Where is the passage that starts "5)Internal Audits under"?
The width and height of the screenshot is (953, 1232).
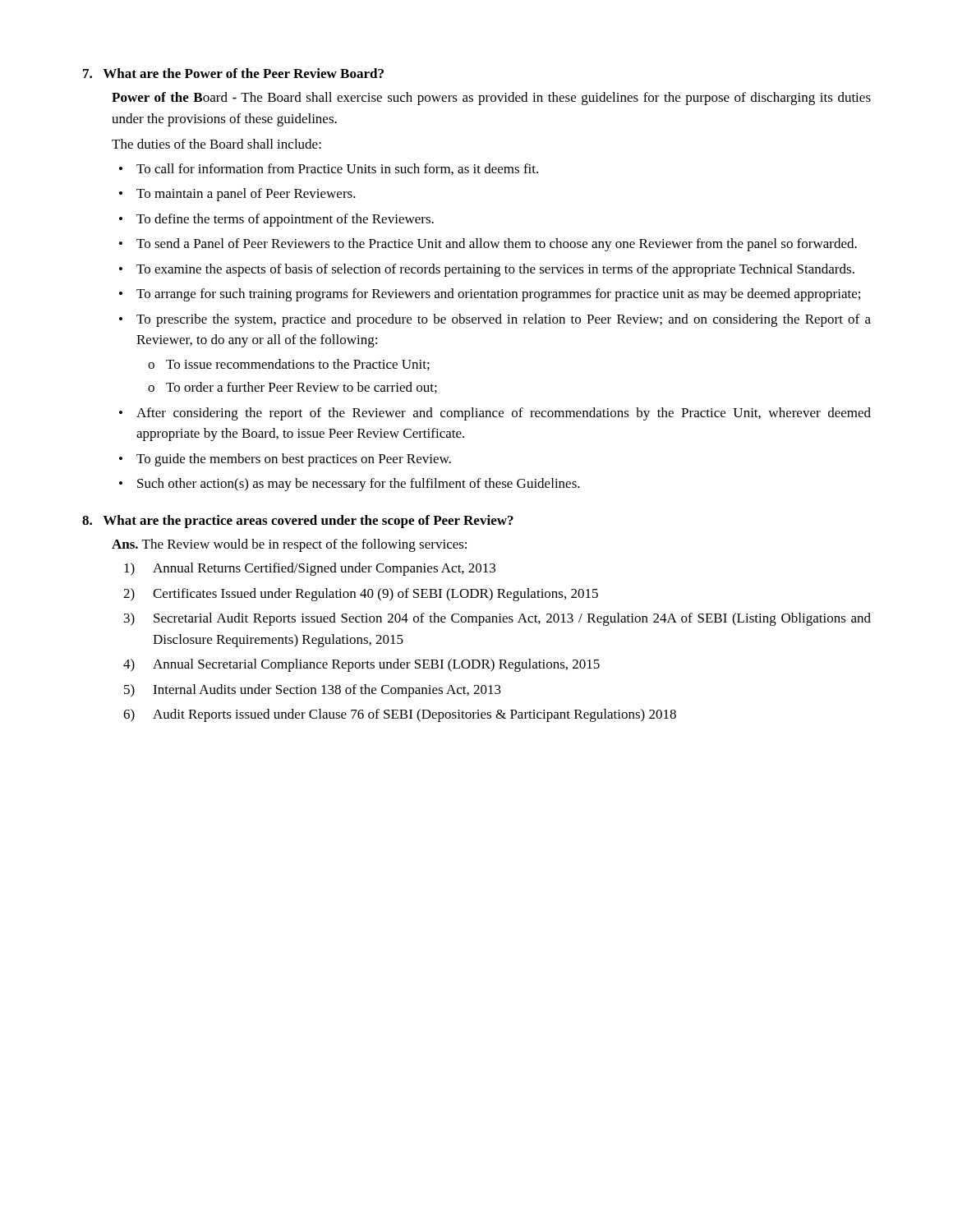pos(312,689)
